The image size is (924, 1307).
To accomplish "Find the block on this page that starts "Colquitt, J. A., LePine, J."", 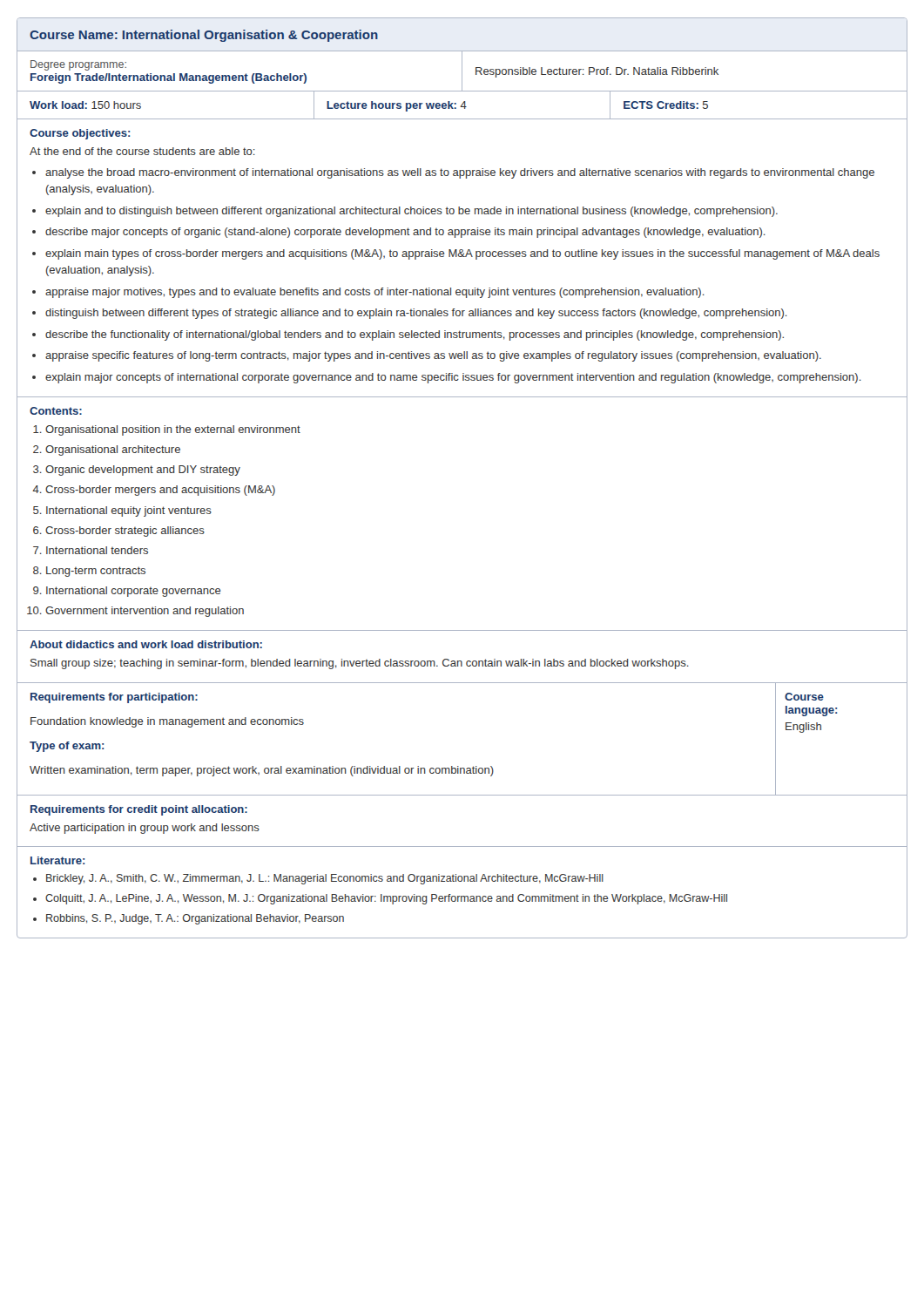I will point(387,898).
